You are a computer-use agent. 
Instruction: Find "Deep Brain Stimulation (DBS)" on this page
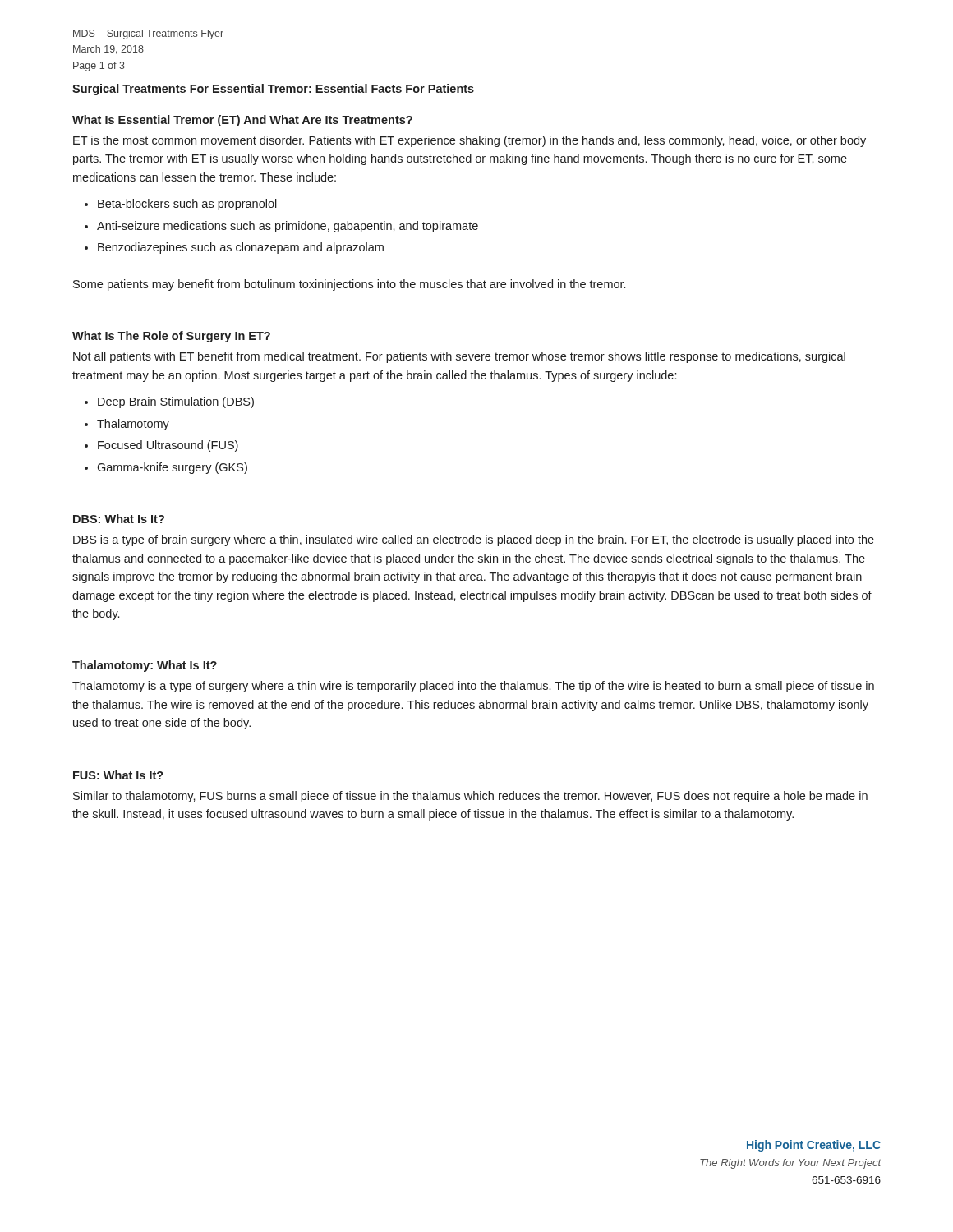click(176, 402)
